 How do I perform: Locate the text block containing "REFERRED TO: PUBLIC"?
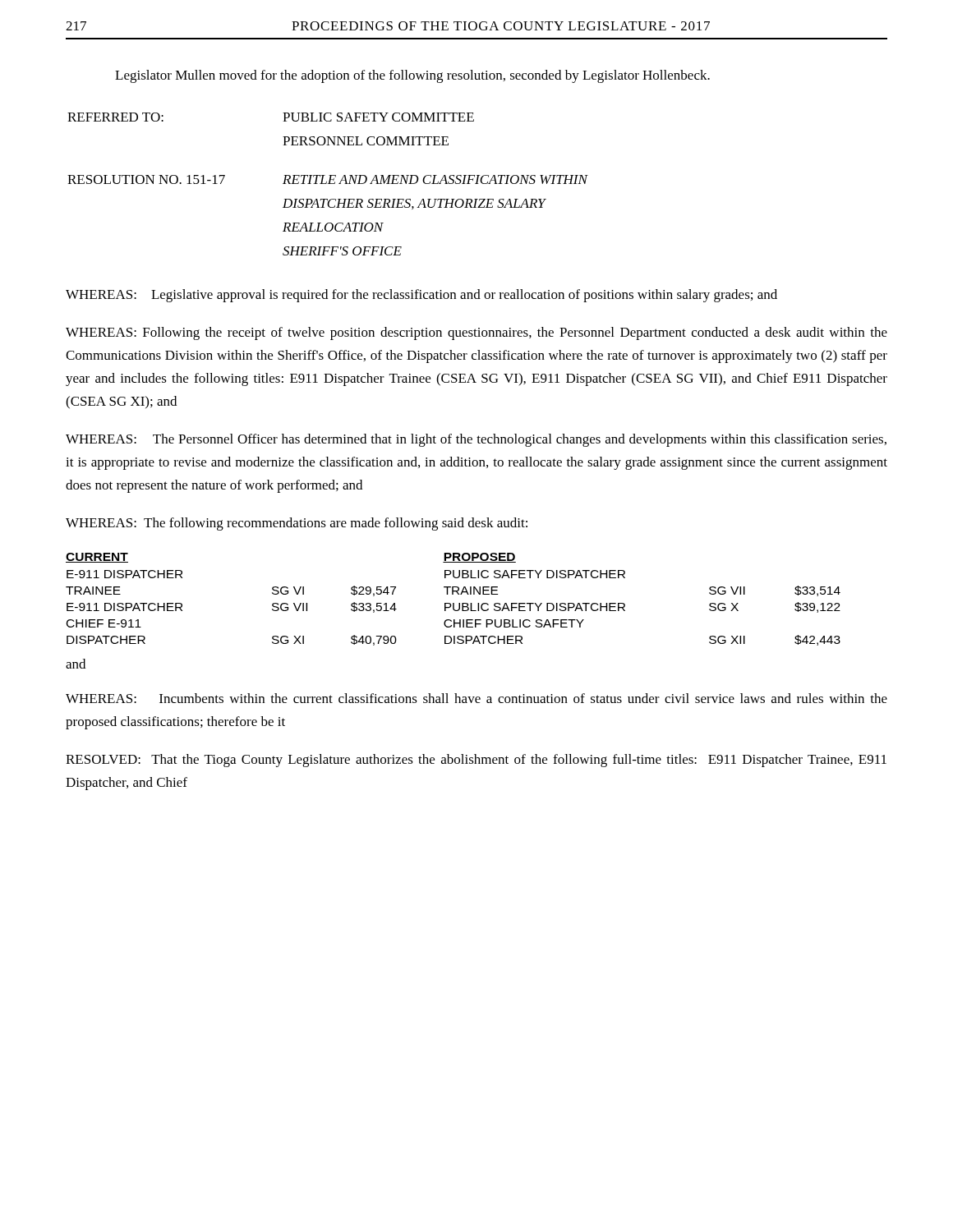coord(115,117)
